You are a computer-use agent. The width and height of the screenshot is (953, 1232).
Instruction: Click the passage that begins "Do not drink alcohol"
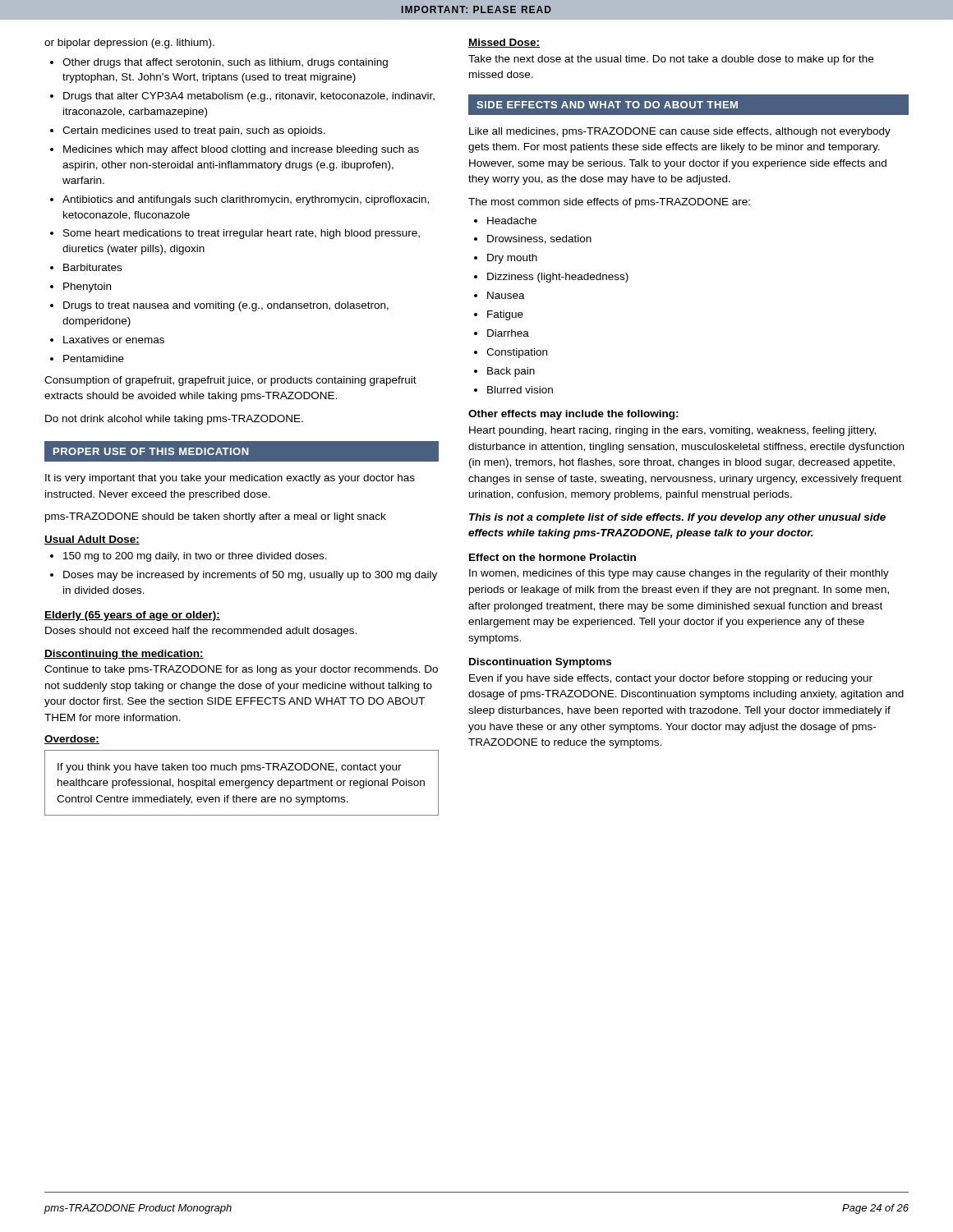coord(174,418)
